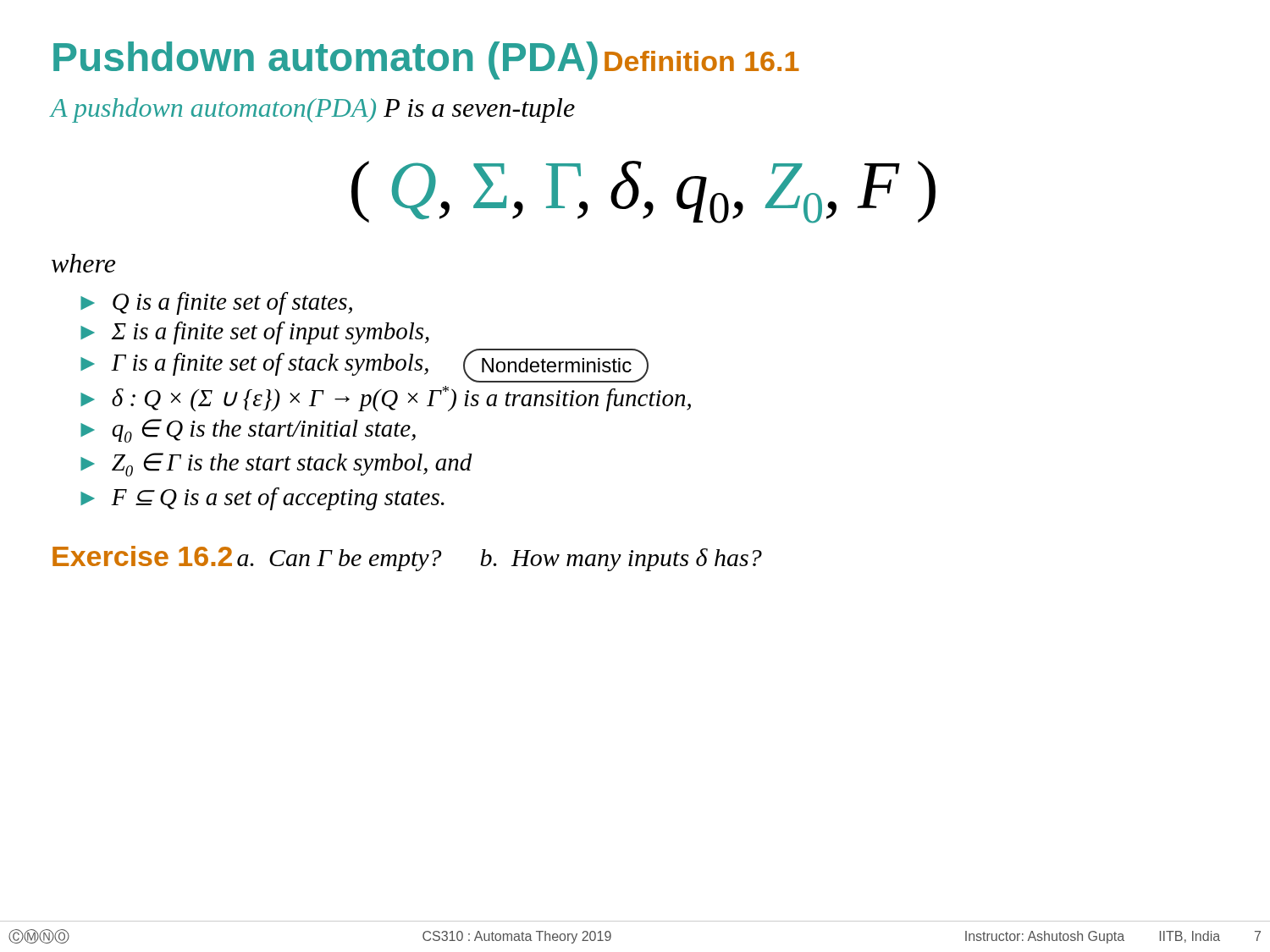Locate the text starting "Exercise 16.2"
The width and height of the screenshot is (1270, 952).
point(142,557)
